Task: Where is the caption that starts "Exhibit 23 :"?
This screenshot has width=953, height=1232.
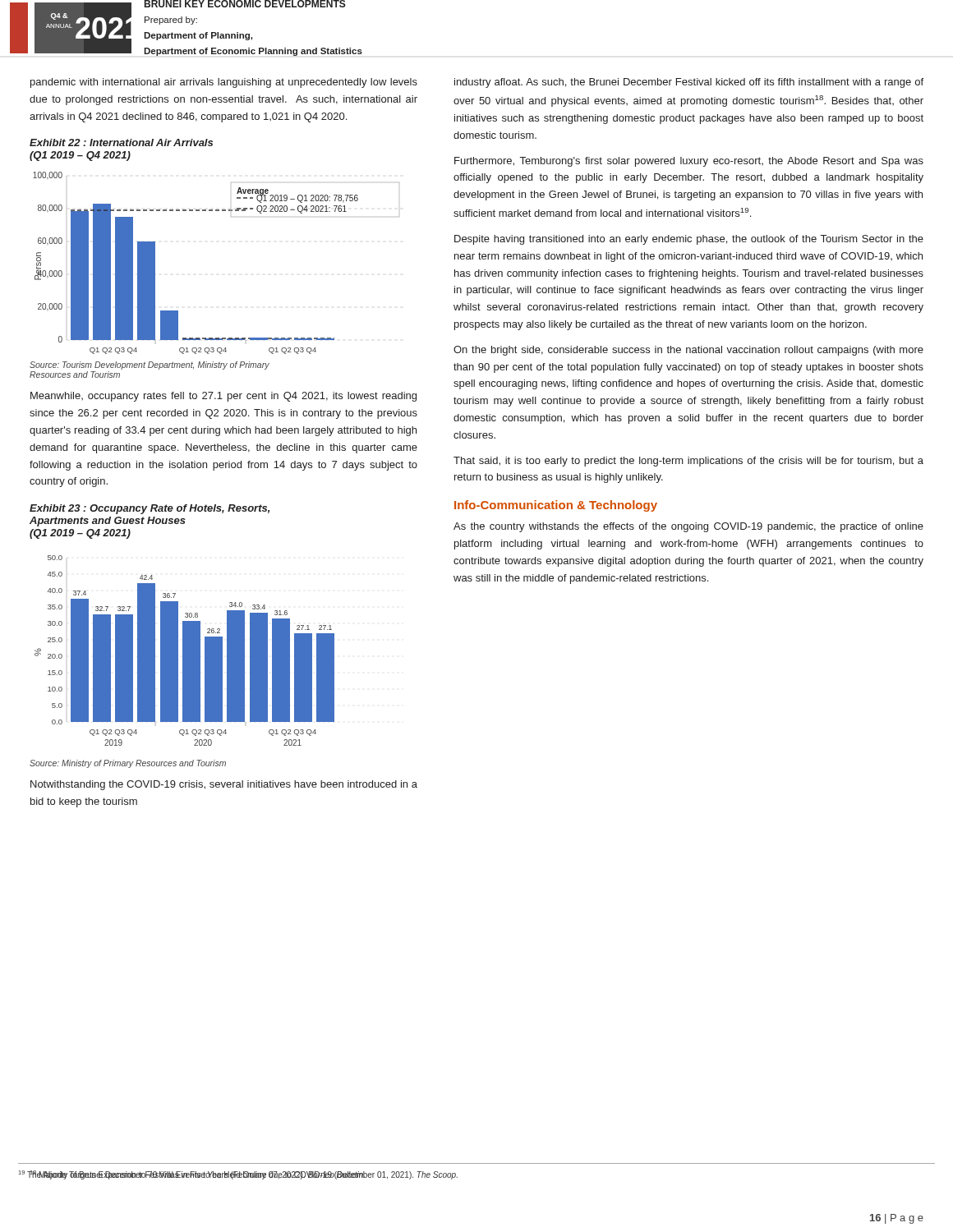Action: pyautogui.click(x=150, y=520)
